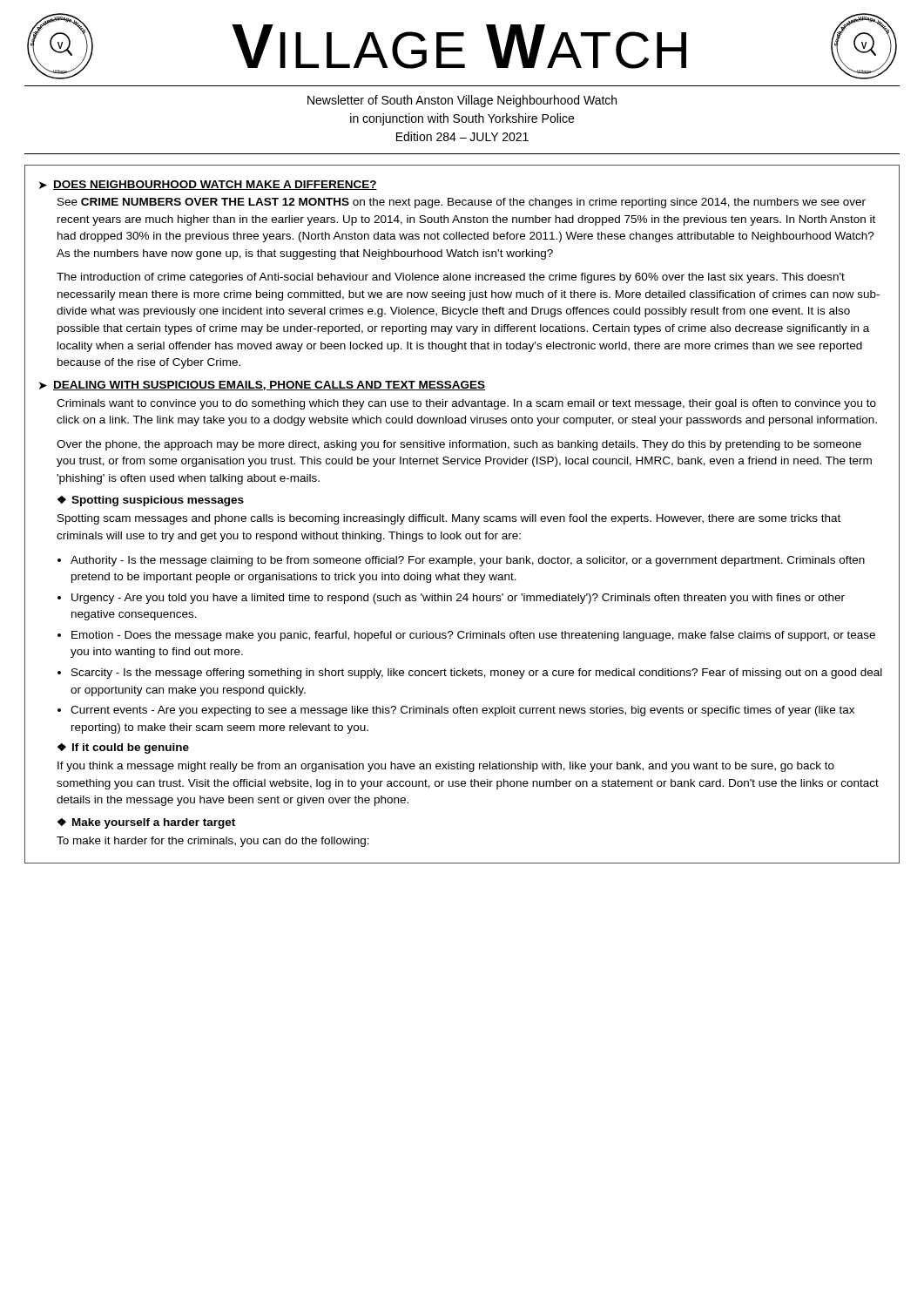Point to the text starting "Spotting scam messages and phone"

pyautogui.click(x=449, y=527)
